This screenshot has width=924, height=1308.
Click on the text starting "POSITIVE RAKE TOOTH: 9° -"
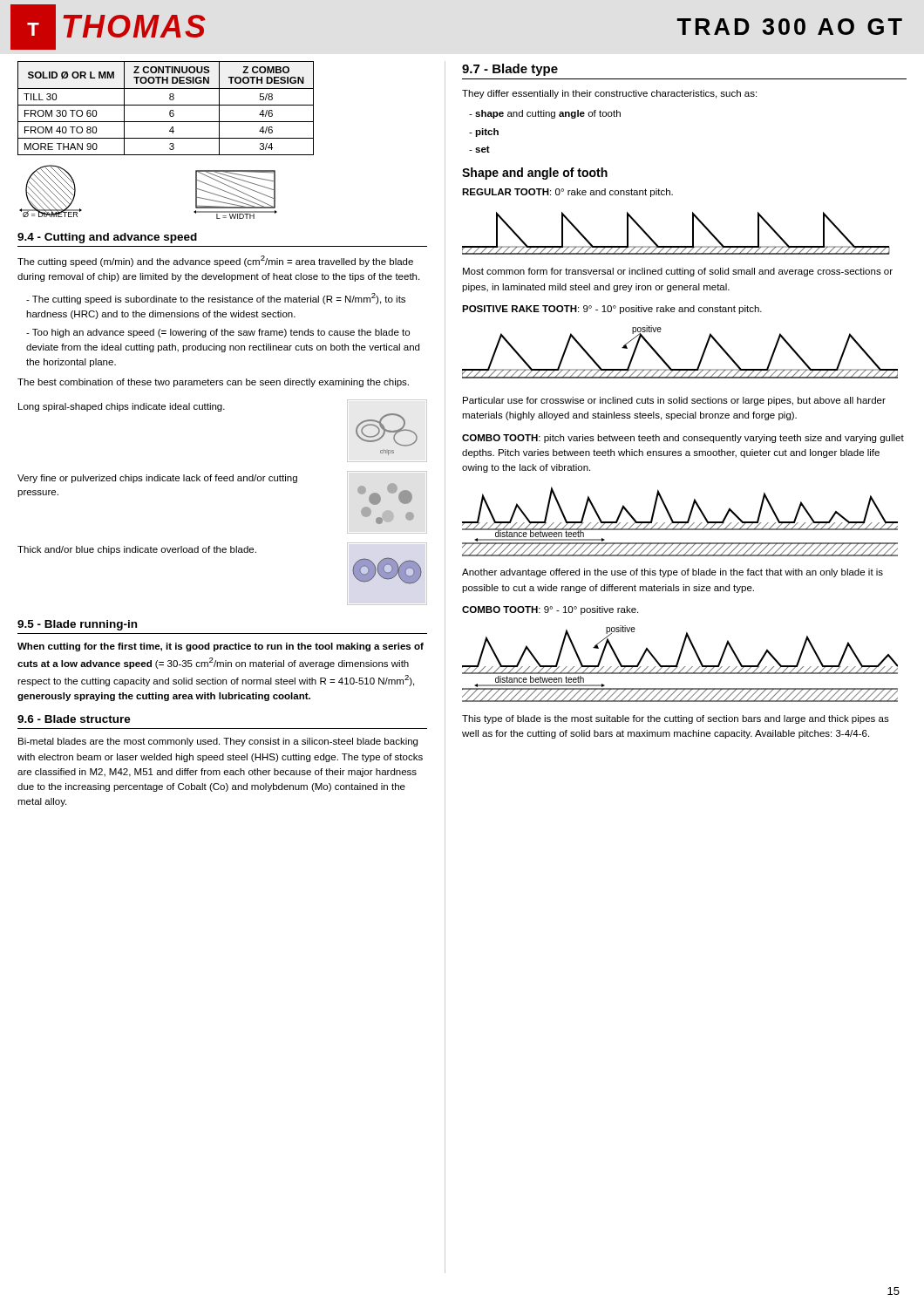point(612,308)
